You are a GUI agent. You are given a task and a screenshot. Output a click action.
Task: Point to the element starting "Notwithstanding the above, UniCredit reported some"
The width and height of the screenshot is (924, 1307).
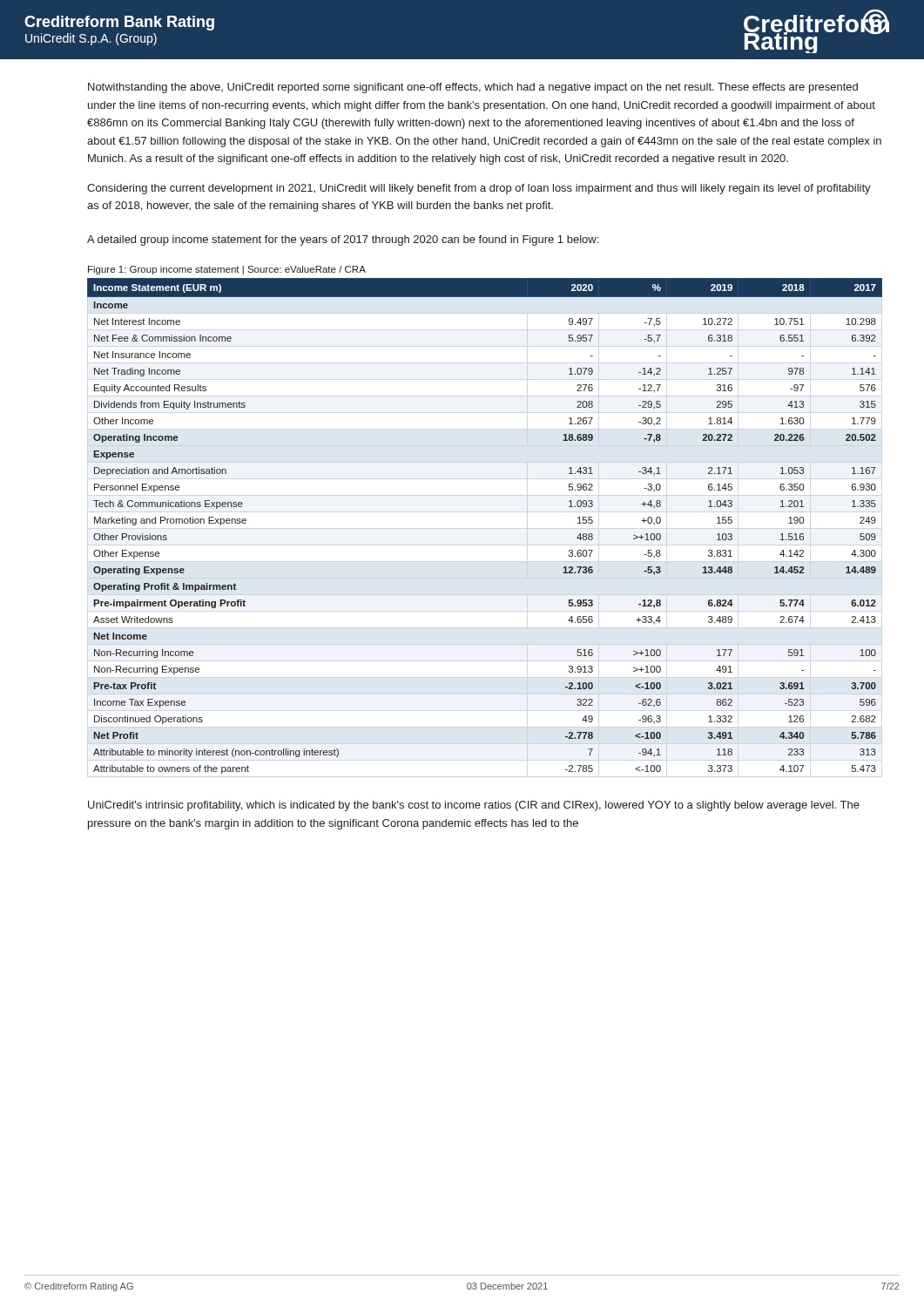pyautogui.click(x=484, y=122)
